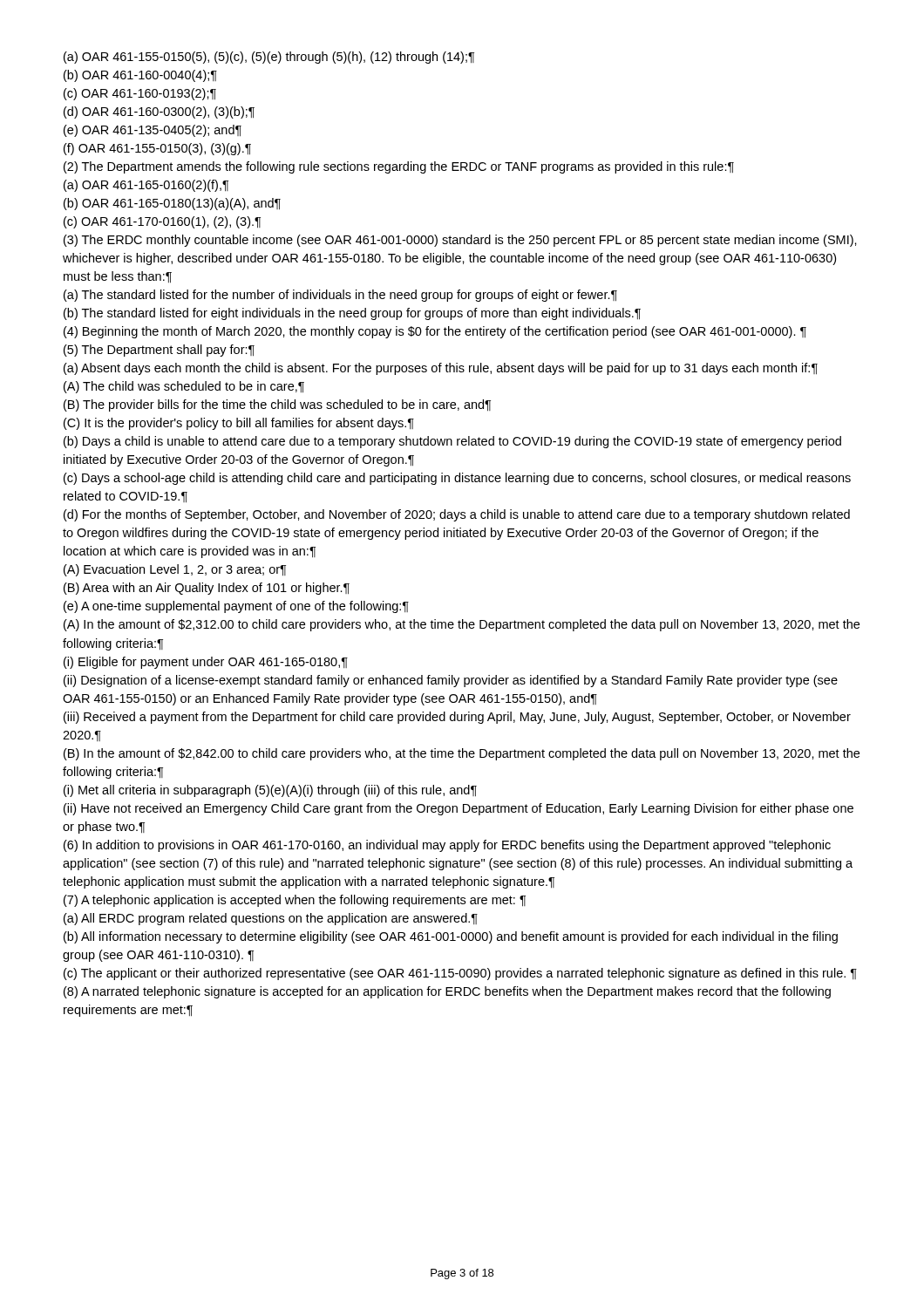Locate the text block starting "(2) The Department amends the"
The height and width of the screenshot is (1308, 924).
point(462,167)
